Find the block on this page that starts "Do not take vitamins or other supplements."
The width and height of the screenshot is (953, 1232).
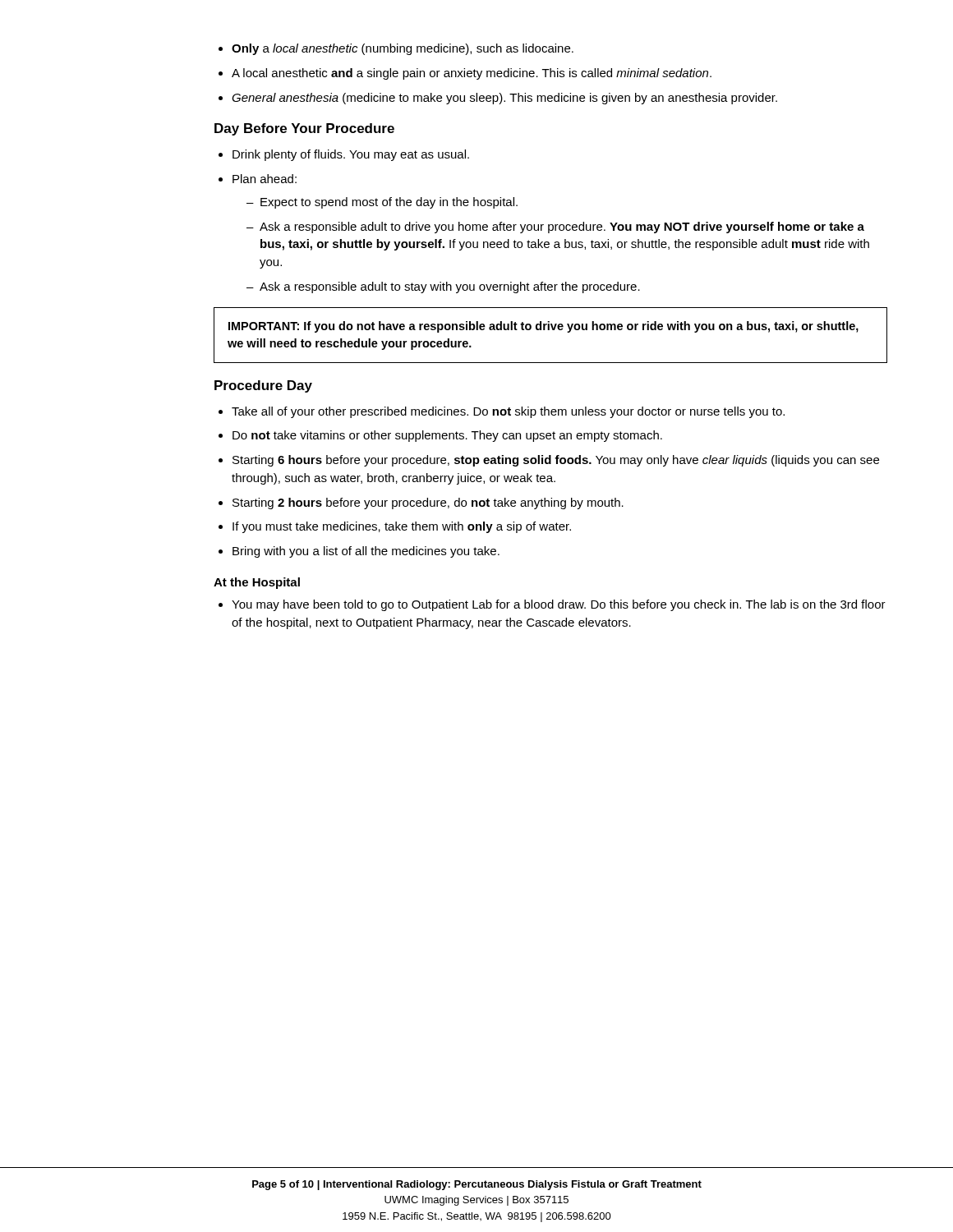pos(447,435)
